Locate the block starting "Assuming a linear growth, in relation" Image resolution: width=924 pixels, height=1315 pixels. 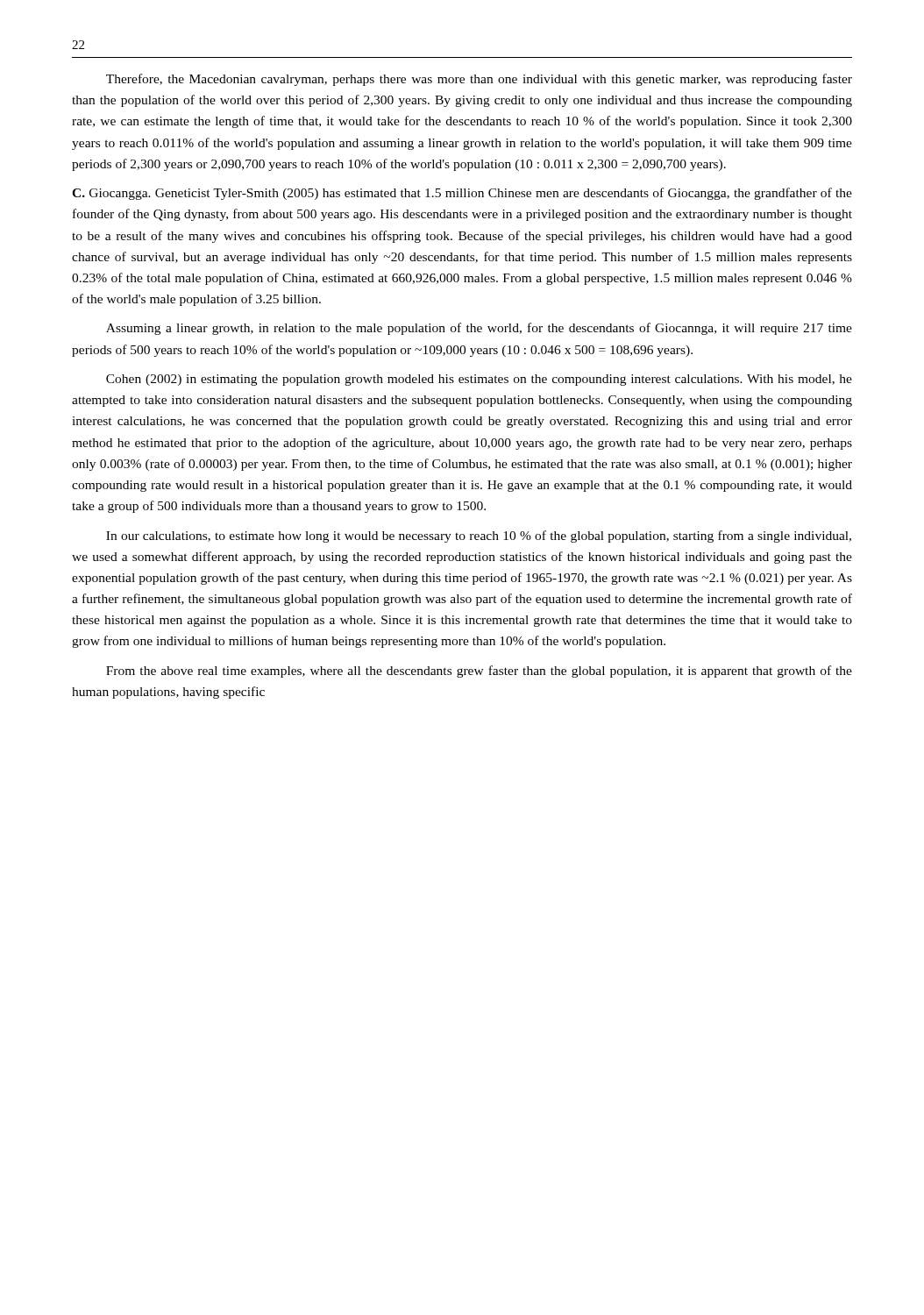(462, 339)
